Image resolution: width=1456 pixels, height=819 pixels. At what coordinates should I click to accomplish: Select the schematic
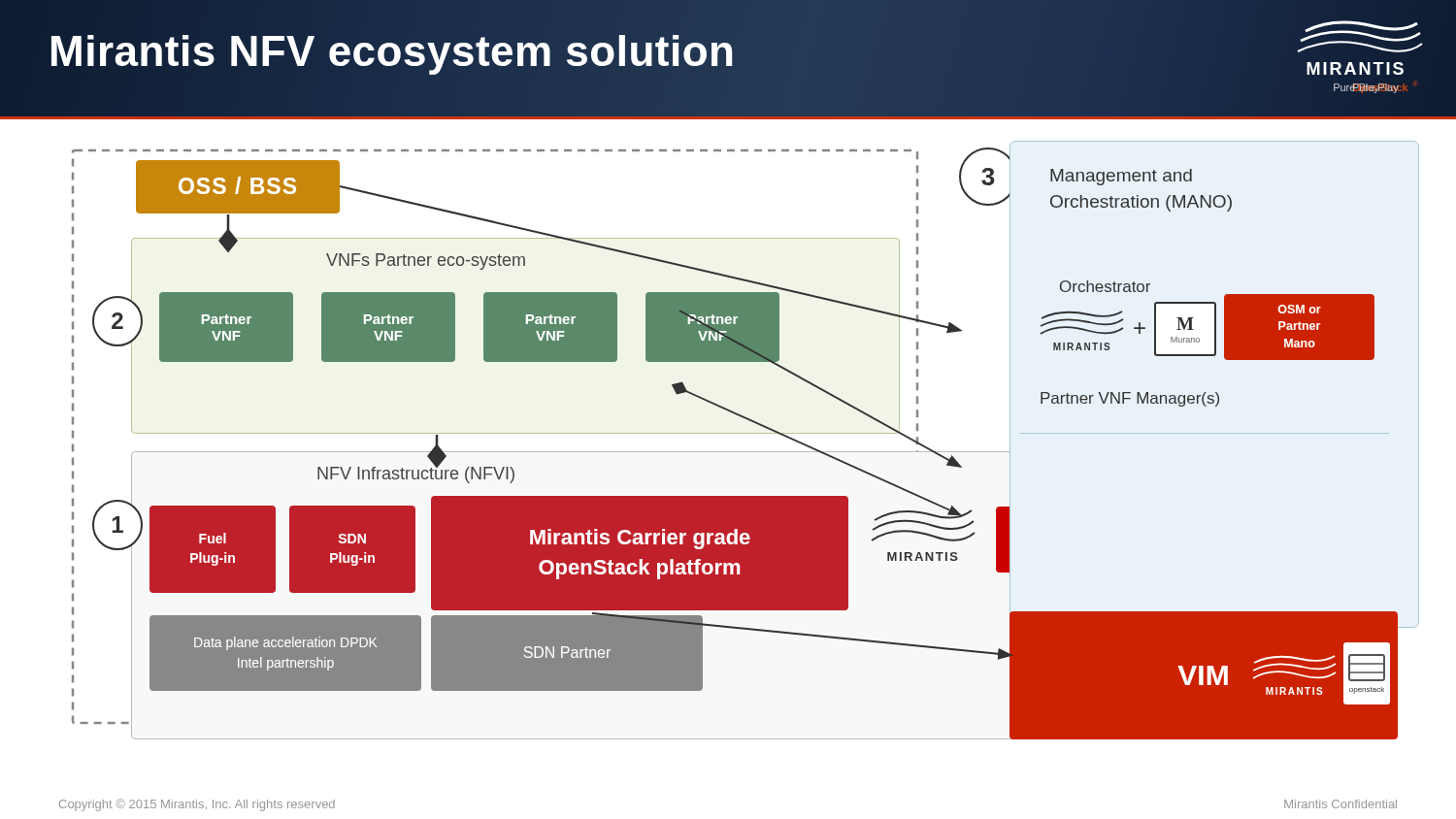728,456
